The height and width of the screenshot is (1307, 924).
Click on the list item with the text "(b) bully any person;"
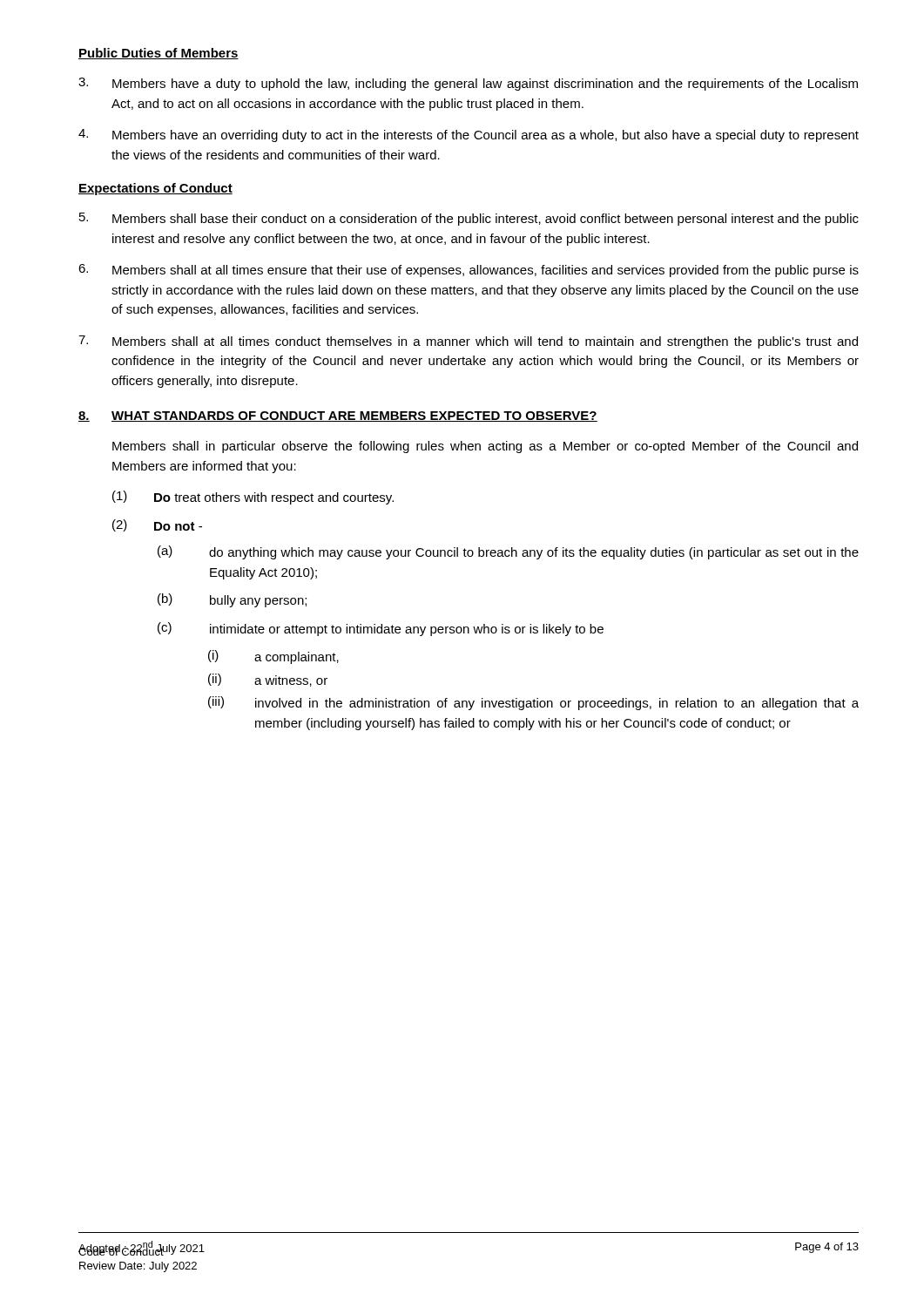[232, 600]
